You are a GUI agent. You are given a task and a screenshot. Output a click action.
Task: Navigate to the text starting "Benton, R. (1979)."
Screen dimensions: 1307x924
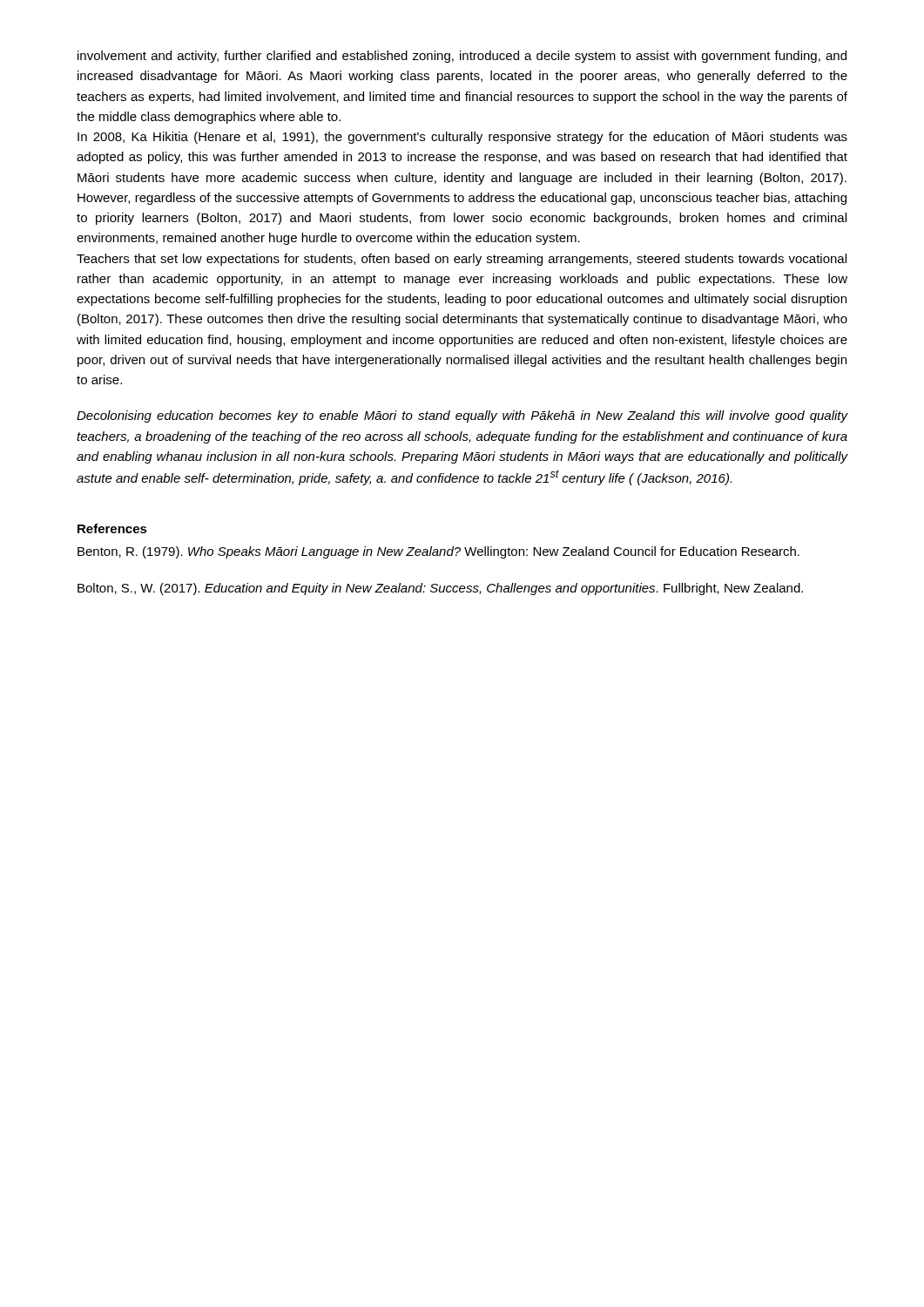438,551
